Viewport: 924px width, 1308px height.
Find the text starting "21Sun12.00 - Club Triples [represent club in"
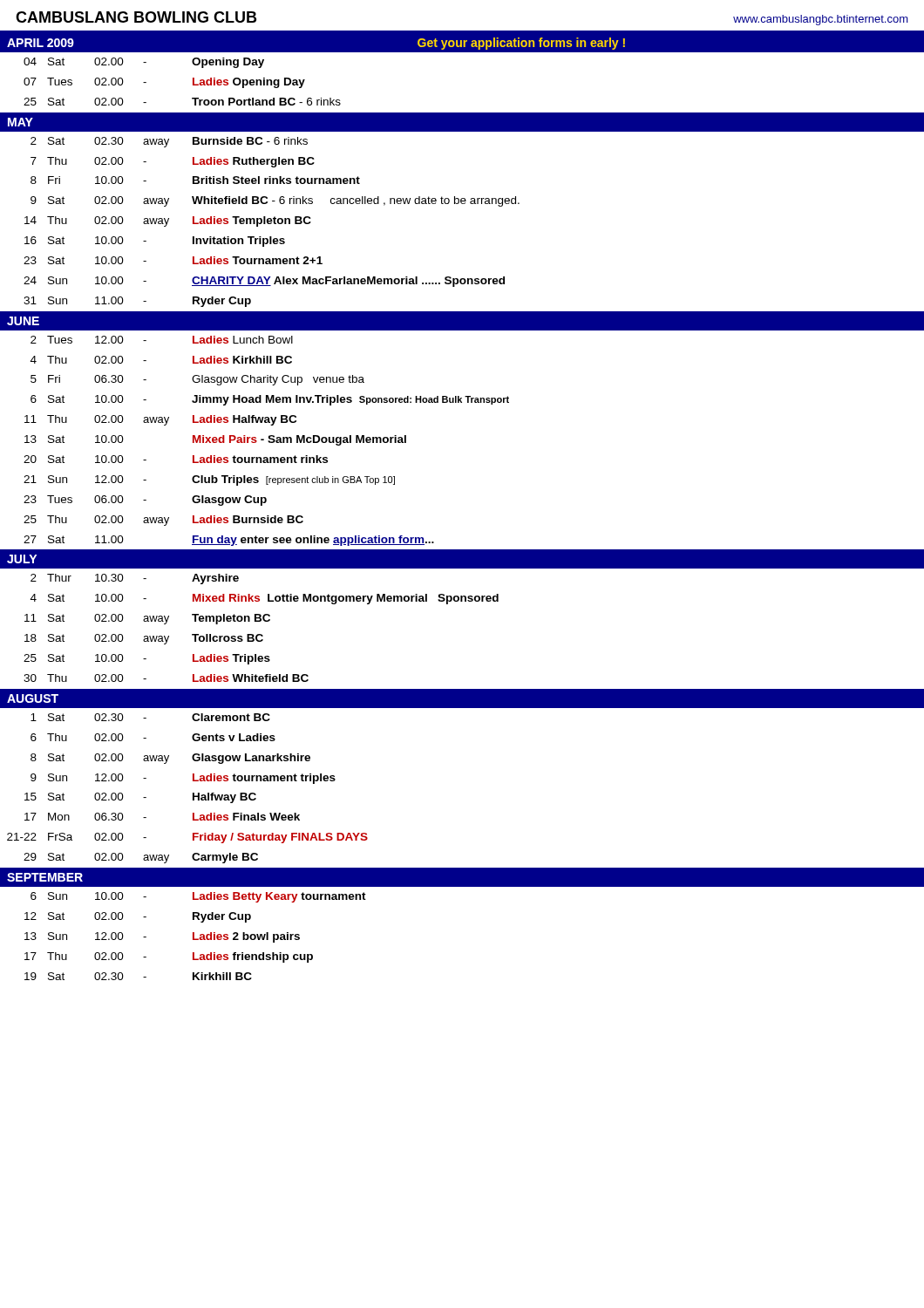[x=209, y=480]
